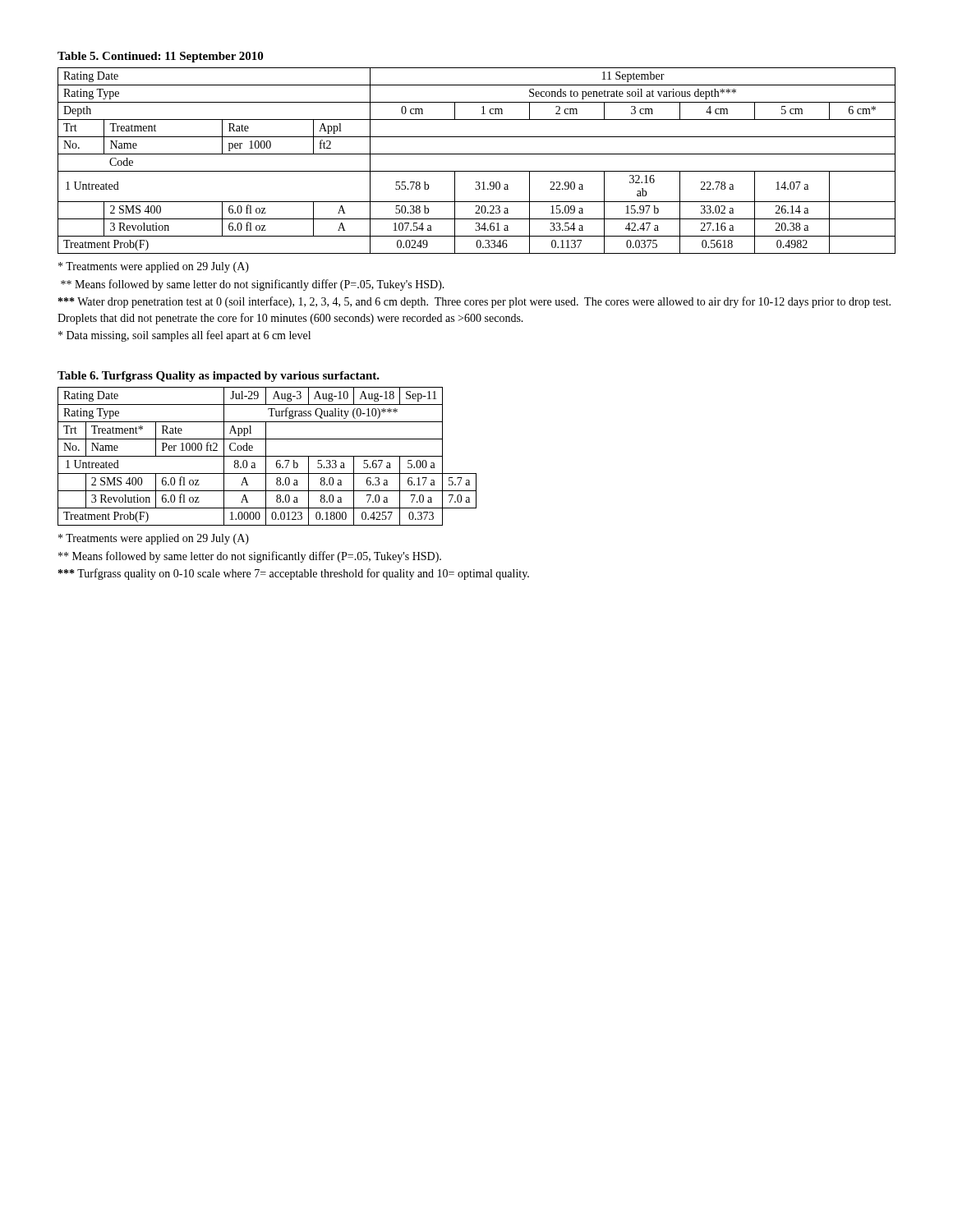Image resolution: width=953 pixels, height=1232 pixels.
Task: Find the table that mentions "7.0 a"
Action: (x=476, y=456)
